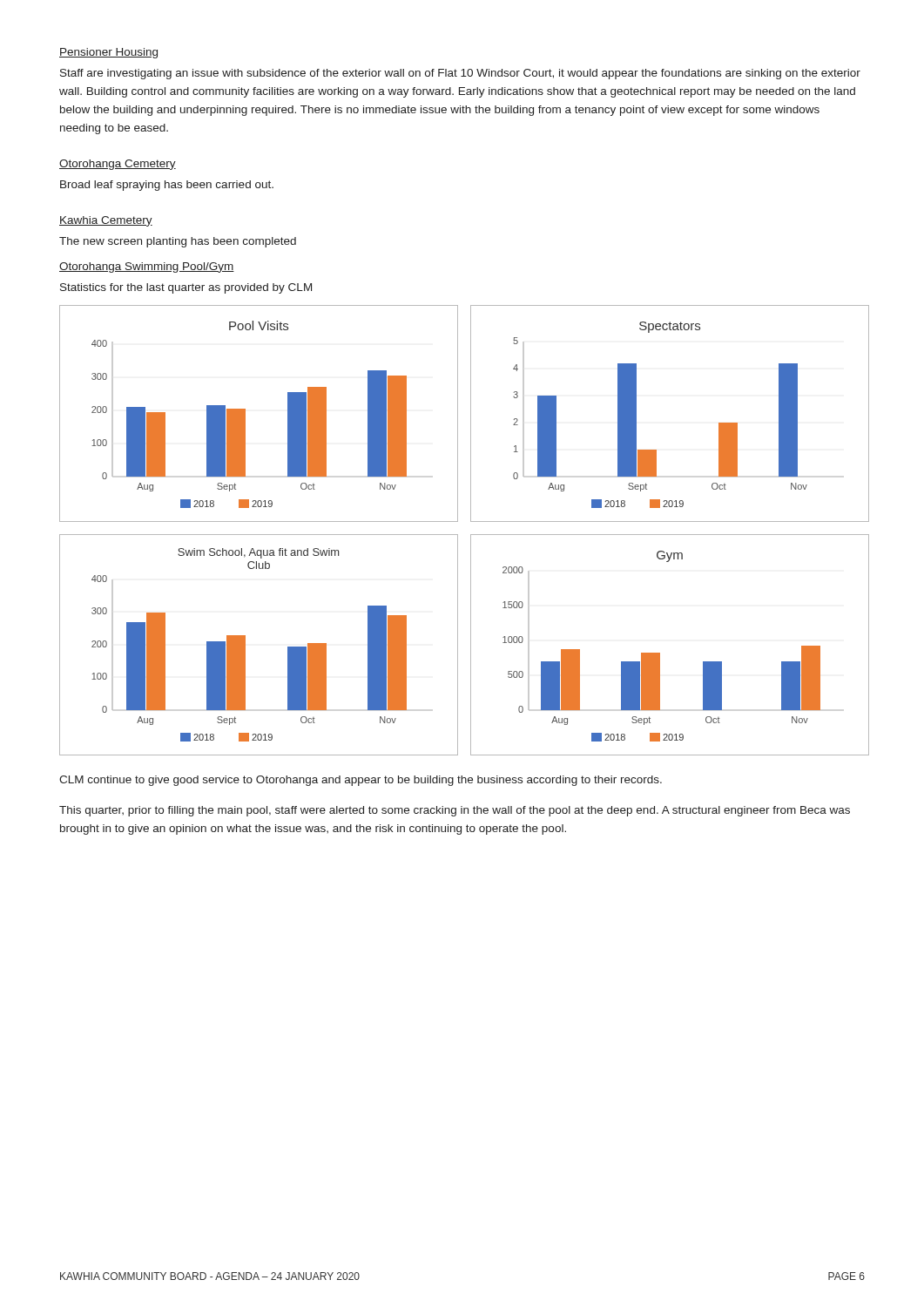Point to the block beginning "Statistics for the last quarter as"

(186, 287)
